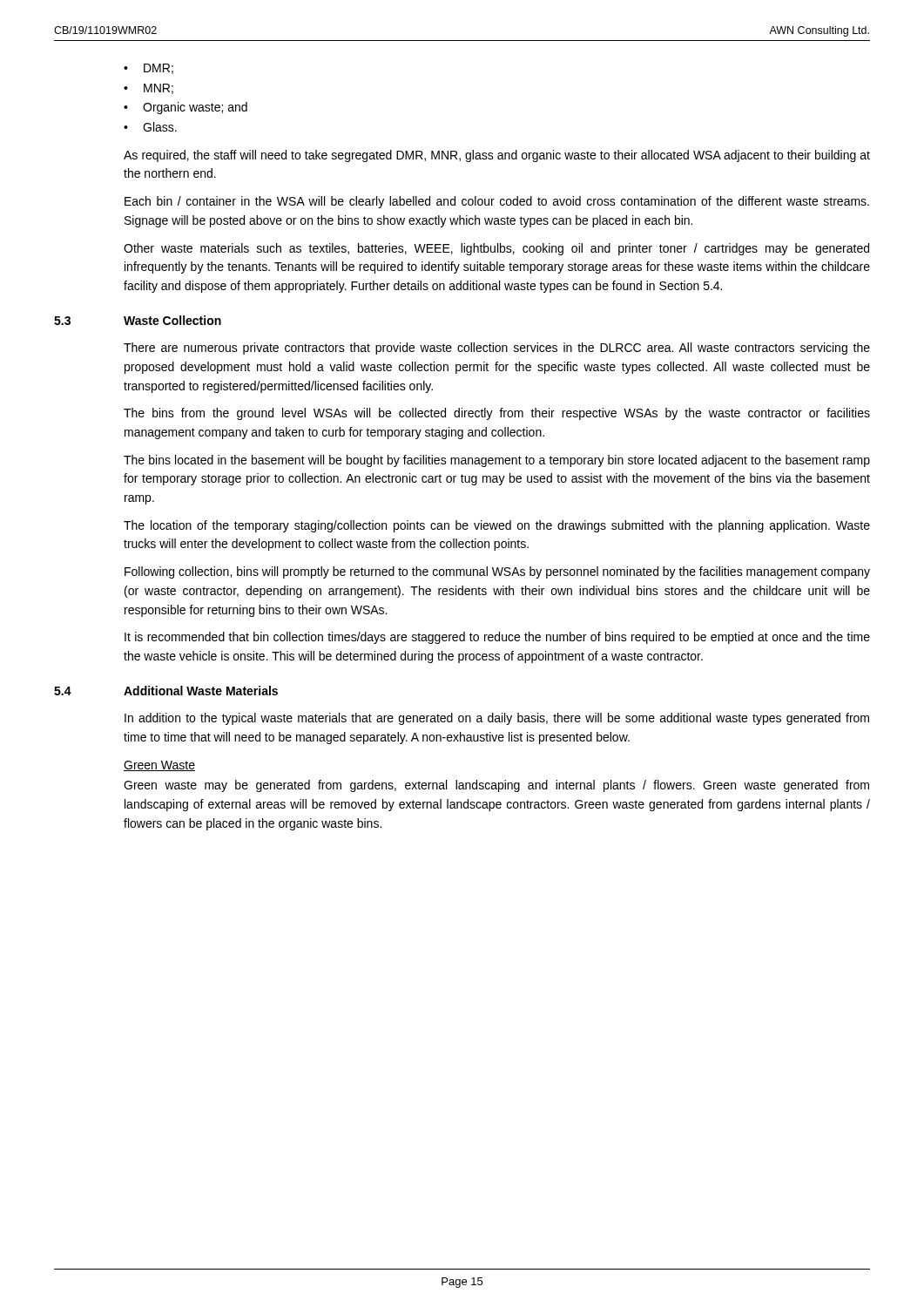This screenshot has width=924, height=1307.
Task: Find the text starting "Green waste may"
Action: [x=497, y=804]
